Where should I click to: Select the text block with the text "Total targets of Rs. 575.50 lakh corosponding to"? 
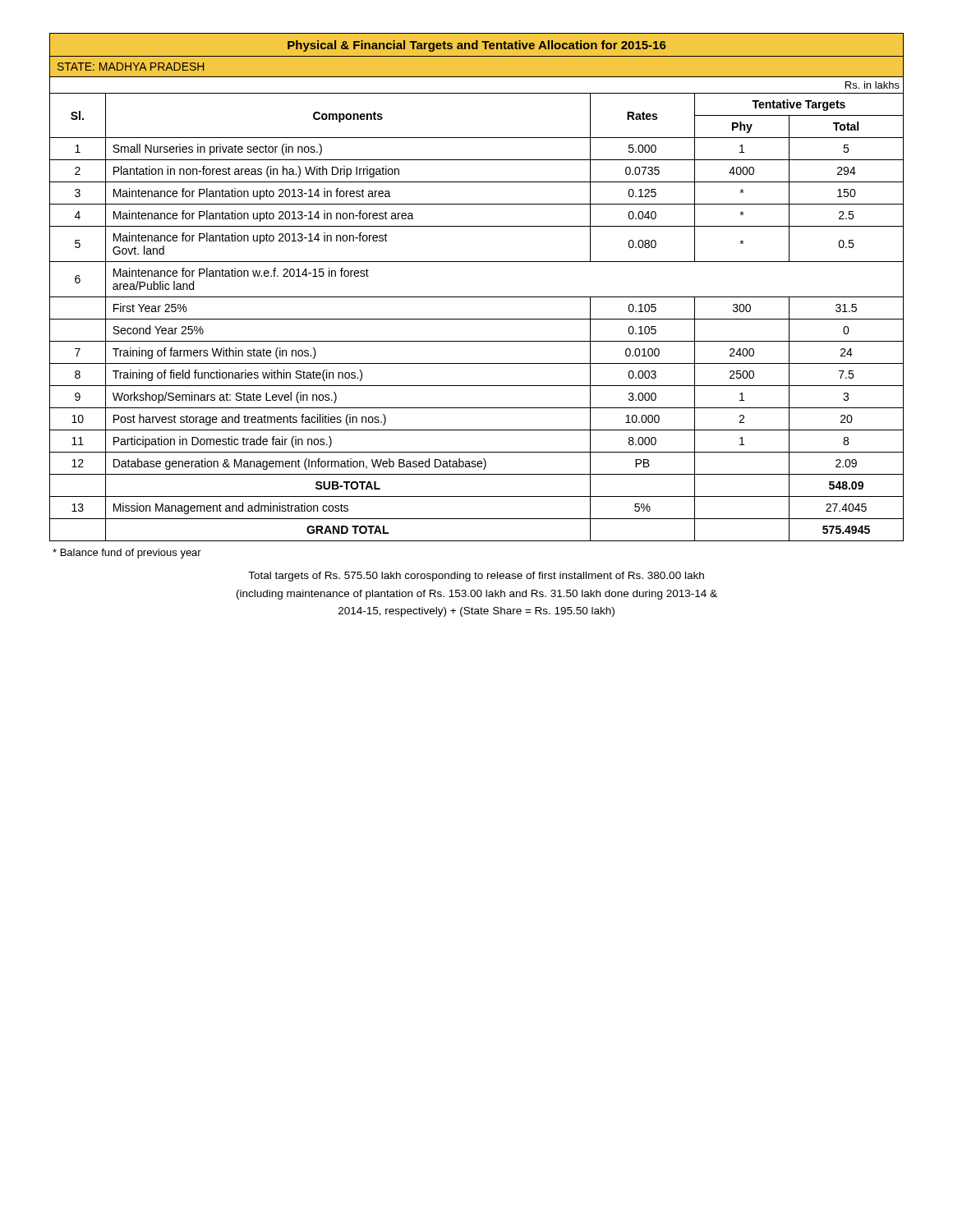pyautogui.click(x=476, y=593)
